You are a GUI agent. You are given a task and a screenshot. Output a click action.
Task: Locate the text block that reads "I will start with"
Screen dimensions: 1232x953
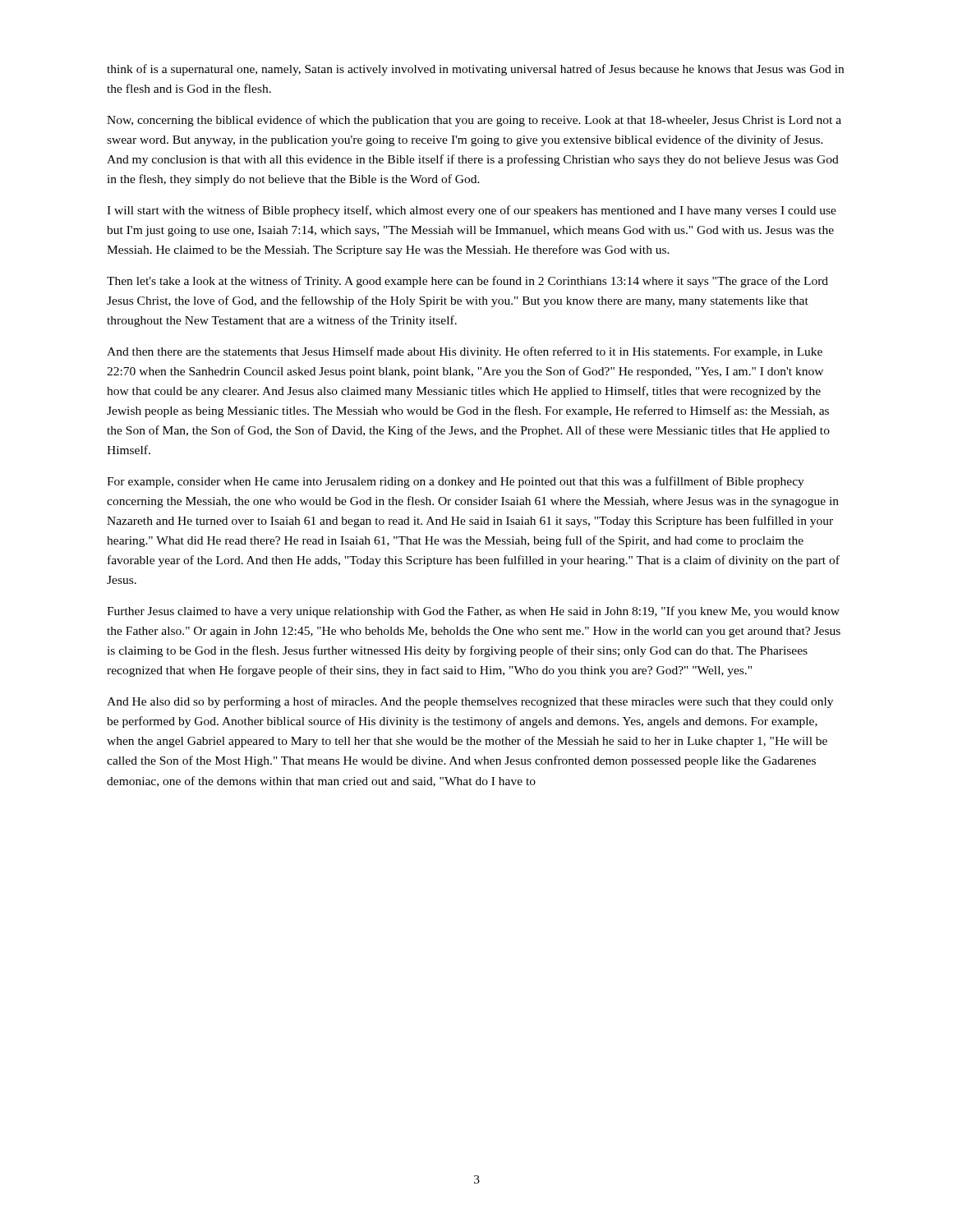tap(472, 230)
